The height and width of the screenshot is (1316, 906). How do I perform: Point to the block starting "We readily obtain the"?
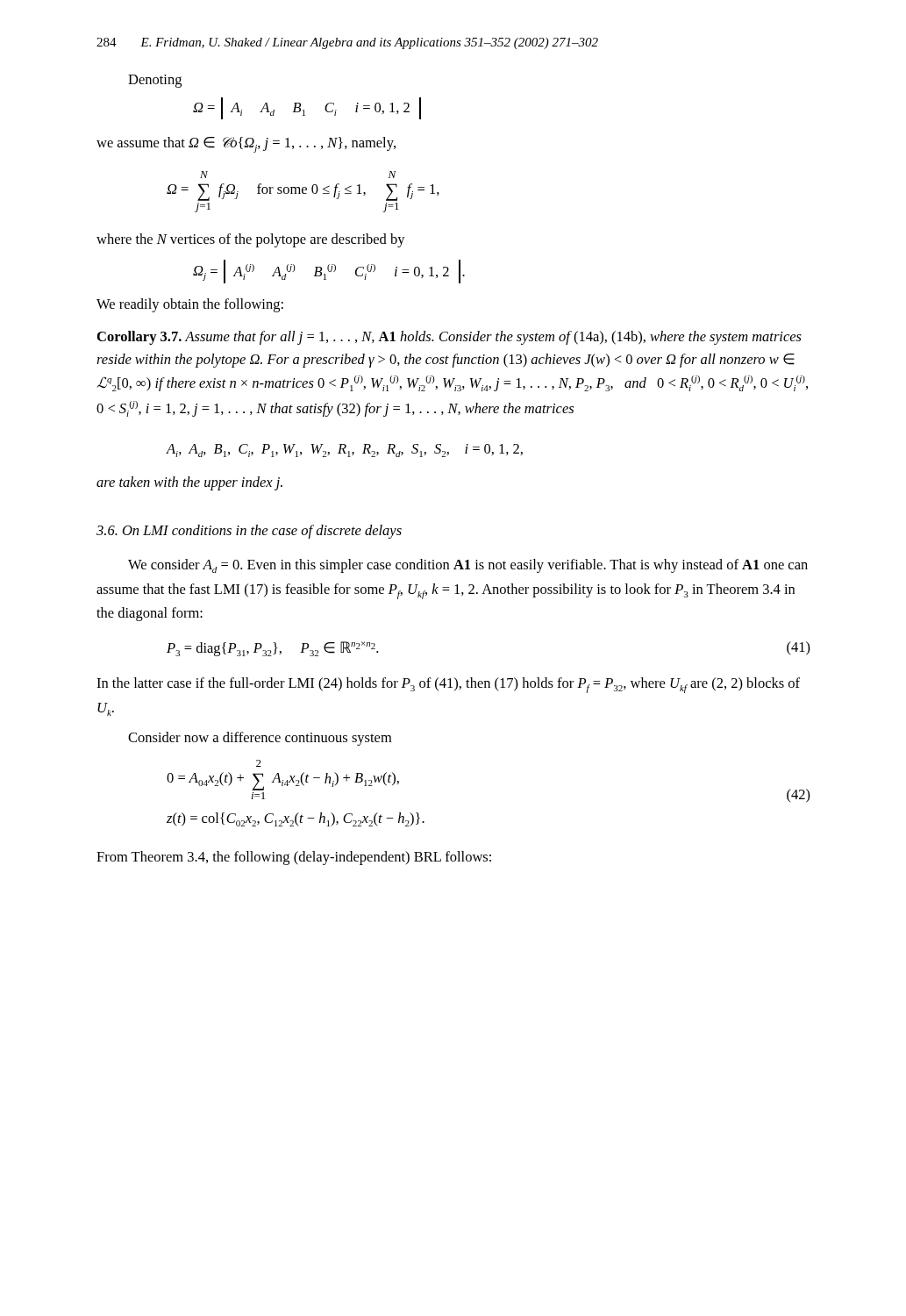point(190,304)
